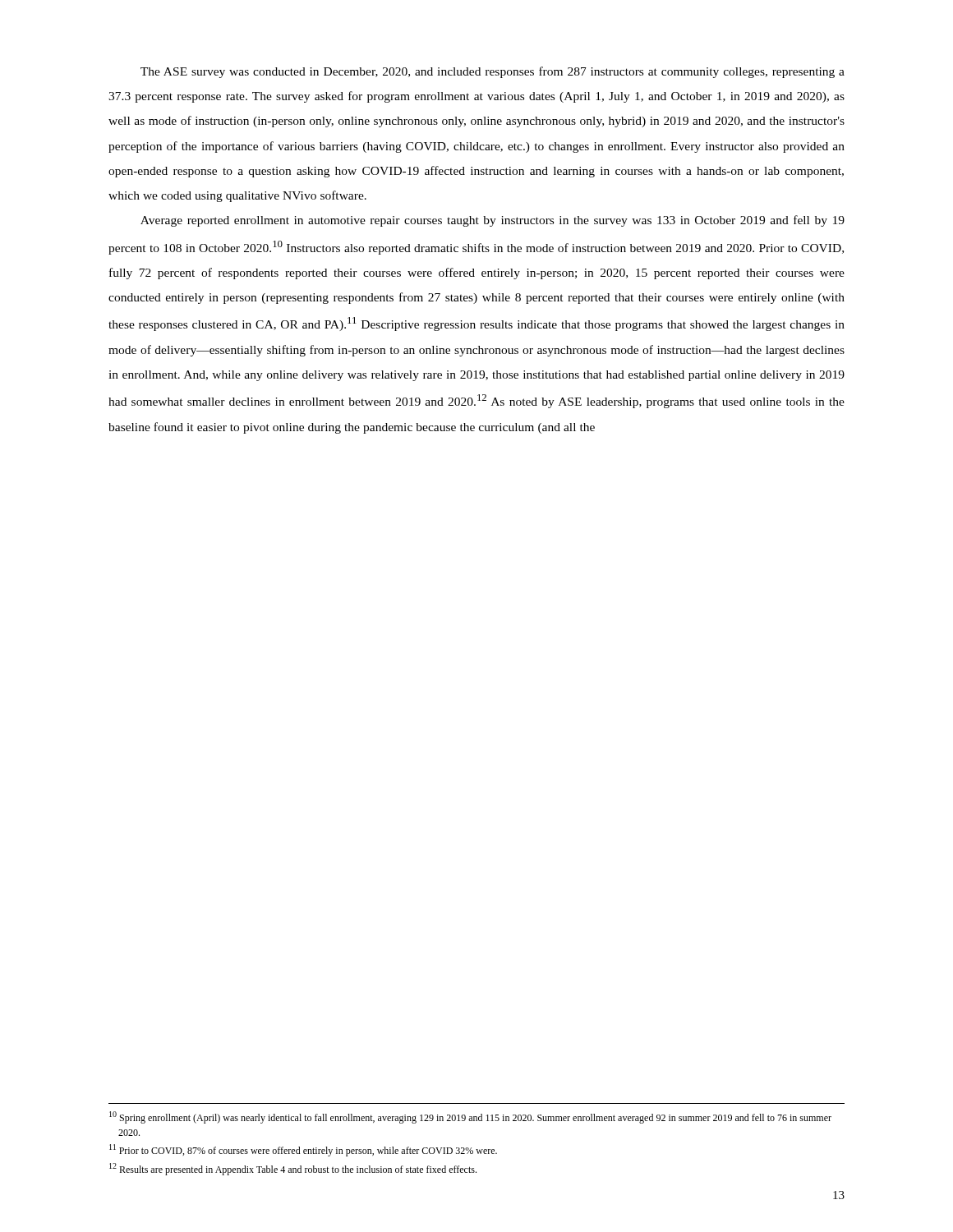Select the text starting "10 Spring enrollment (April) was nearly identical"

[470, 1124]
